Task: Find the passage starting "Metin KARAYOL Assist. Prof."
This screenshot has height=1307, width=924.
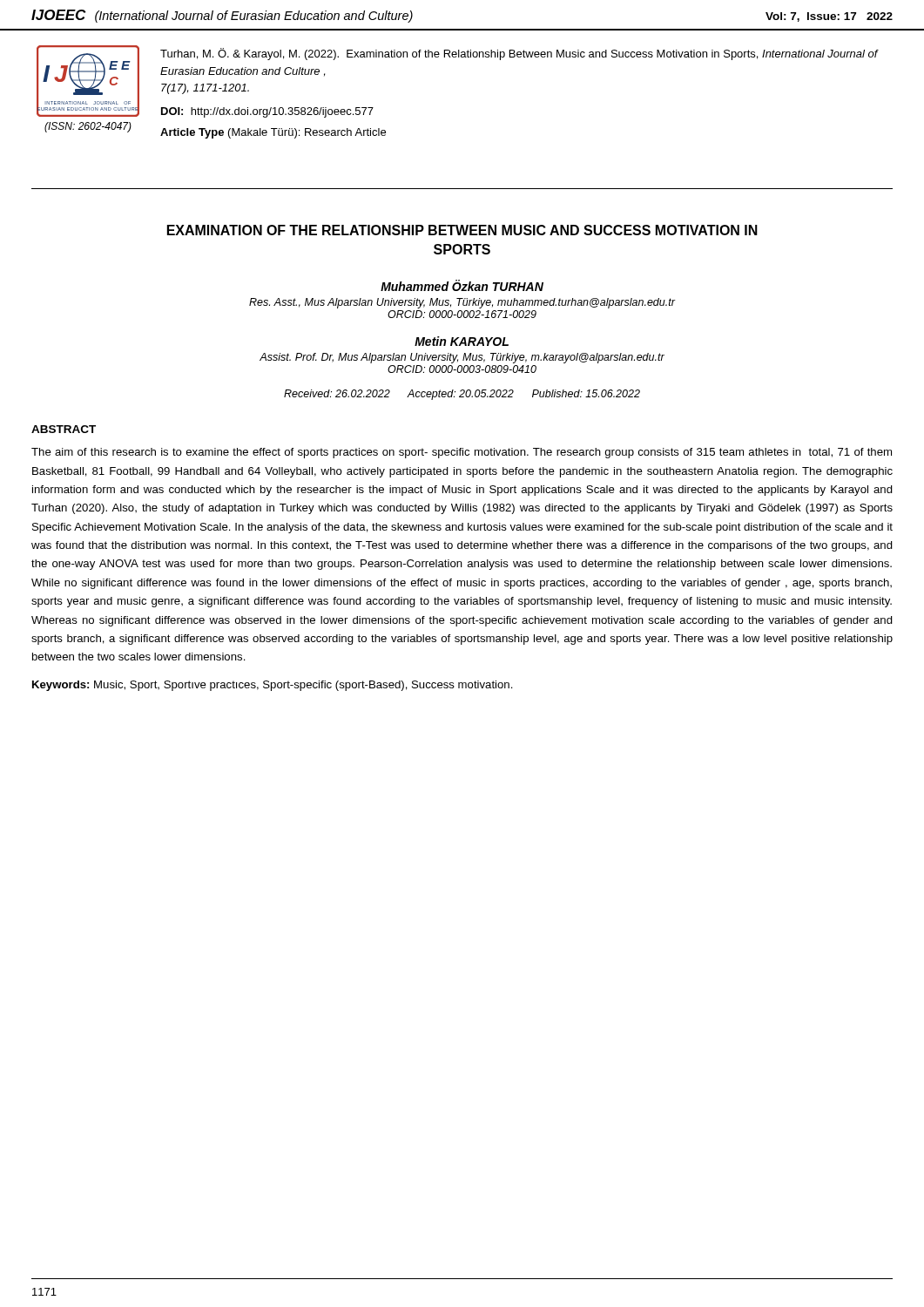Action: [x=462, y=355]
